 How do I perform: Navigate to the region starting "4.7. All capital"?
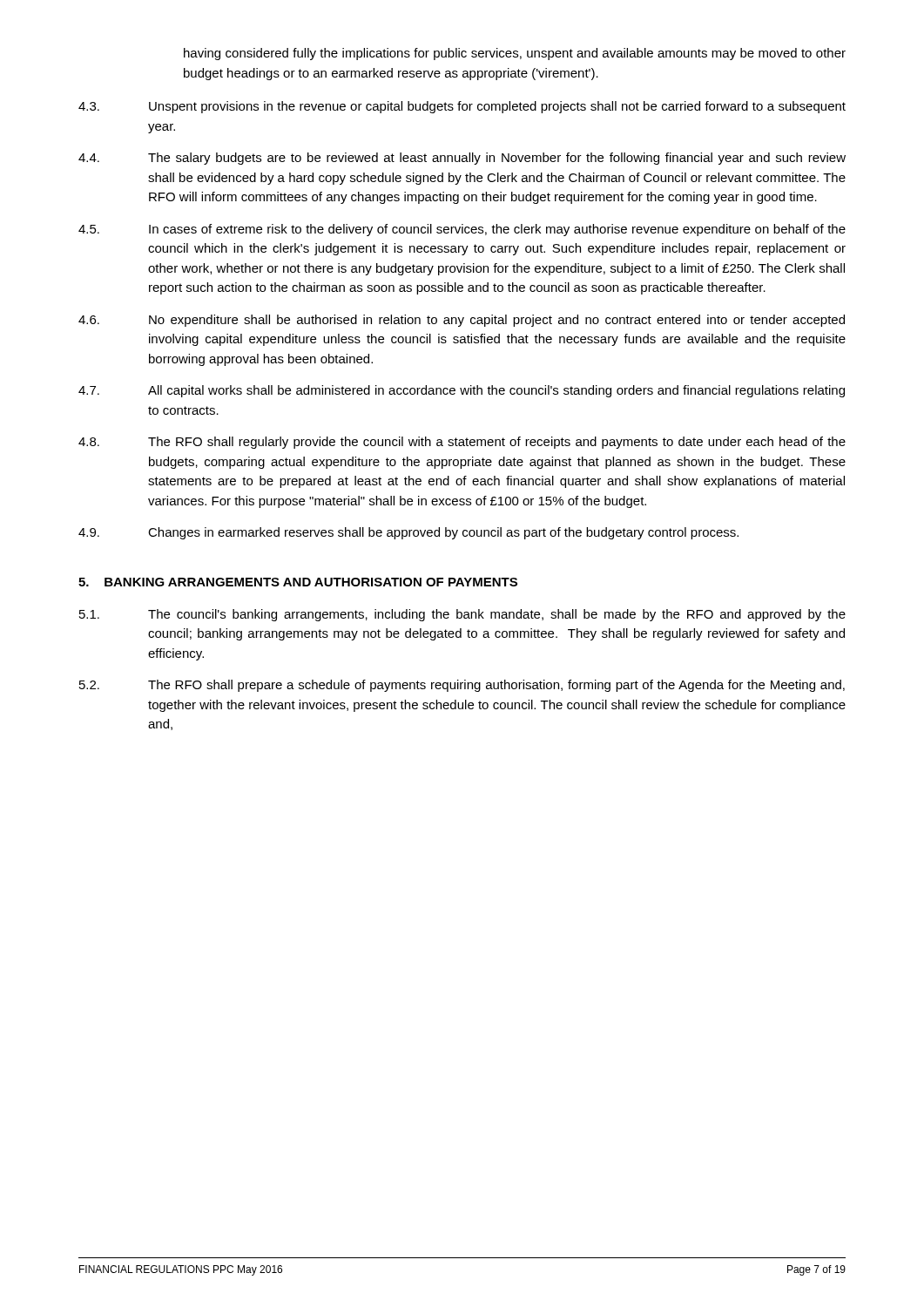point(462,400)
